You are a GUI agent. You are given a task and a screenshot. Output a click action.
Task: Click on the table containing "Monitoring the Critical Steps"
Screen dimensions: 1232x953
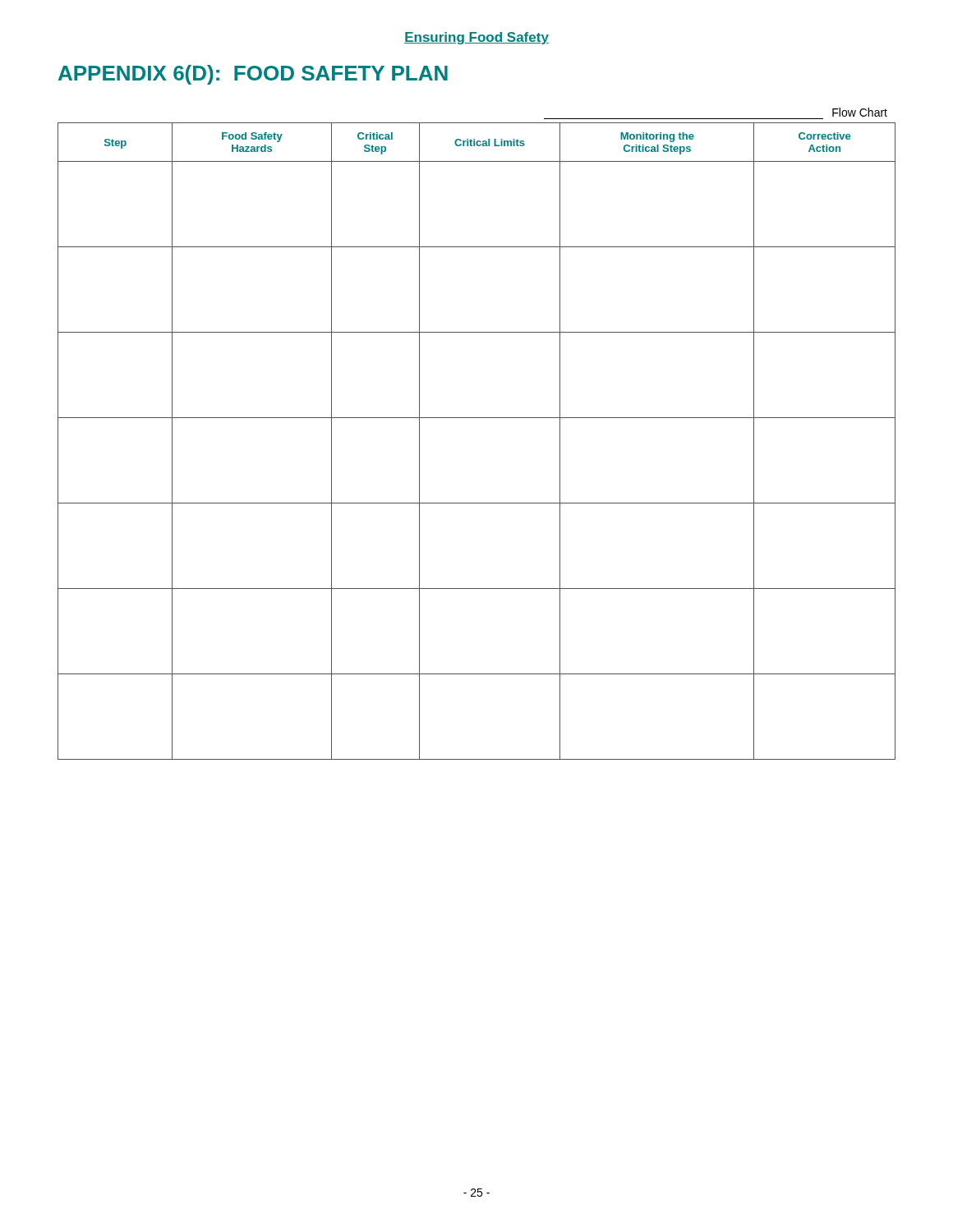476,441
